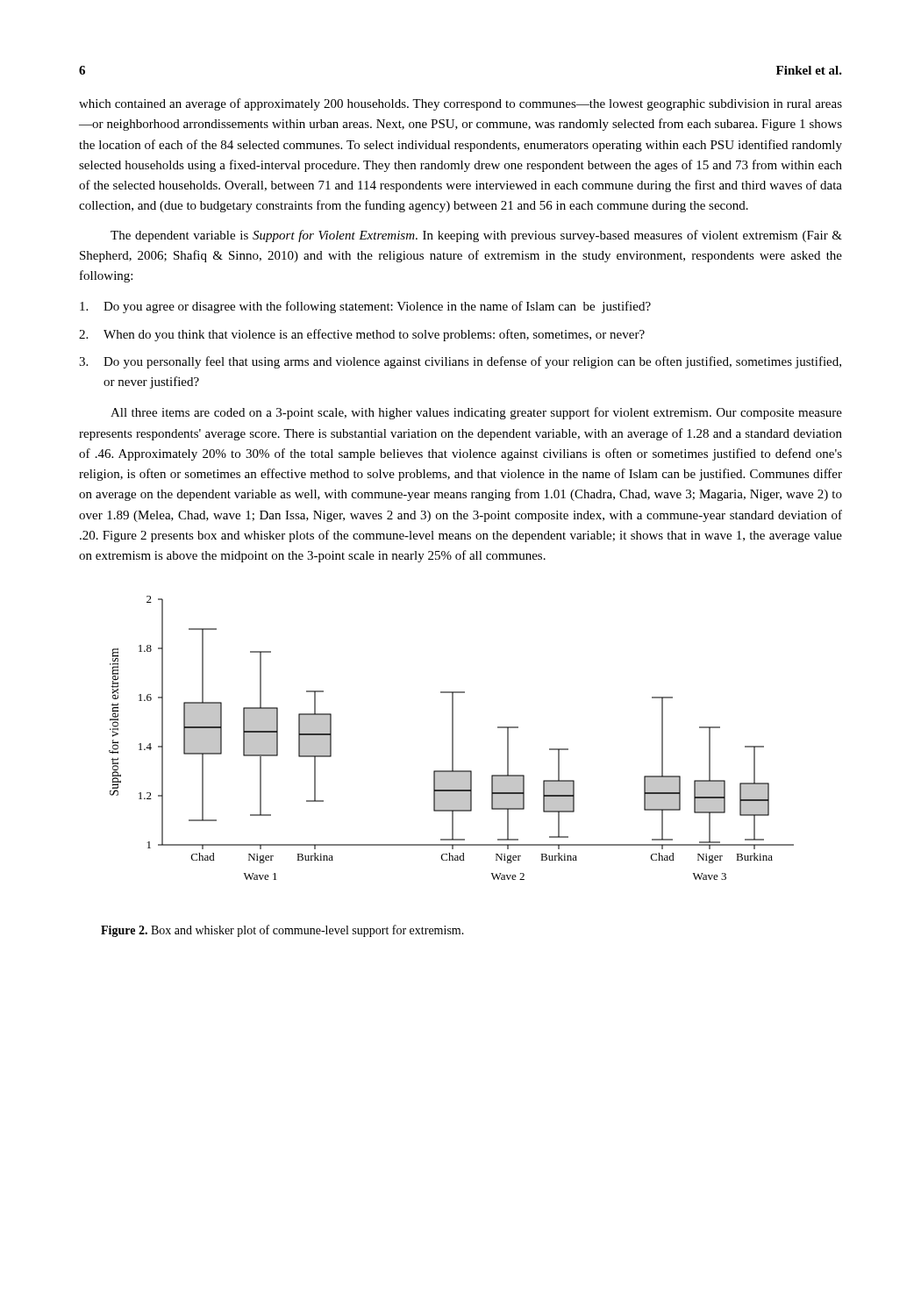Click on the text block that reads "All three items are"
Image resolution: width=921 pixels, height=1316 pixels.
[460, 484]
